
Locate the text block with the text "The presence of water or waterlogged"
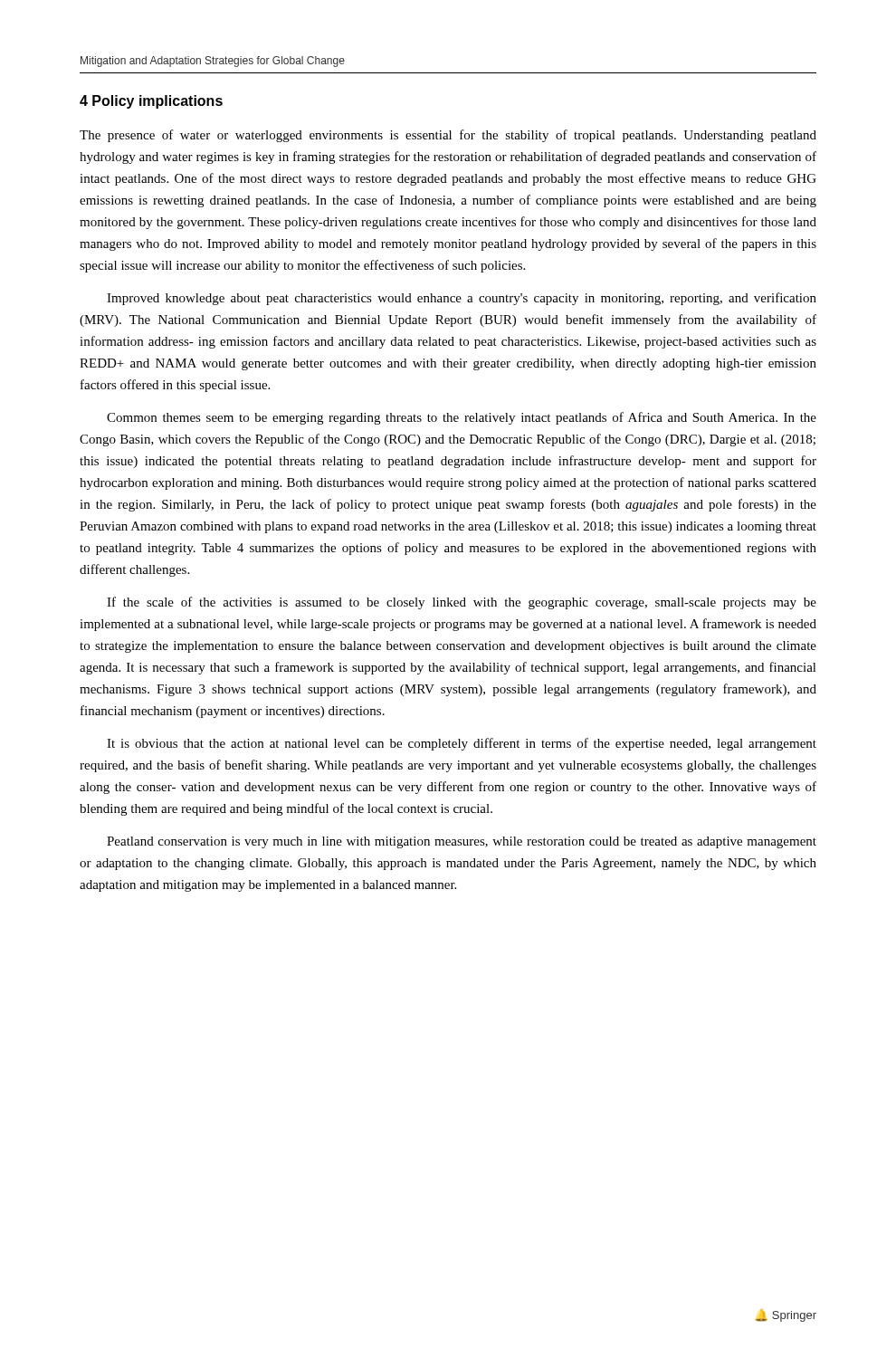[448, 510]
